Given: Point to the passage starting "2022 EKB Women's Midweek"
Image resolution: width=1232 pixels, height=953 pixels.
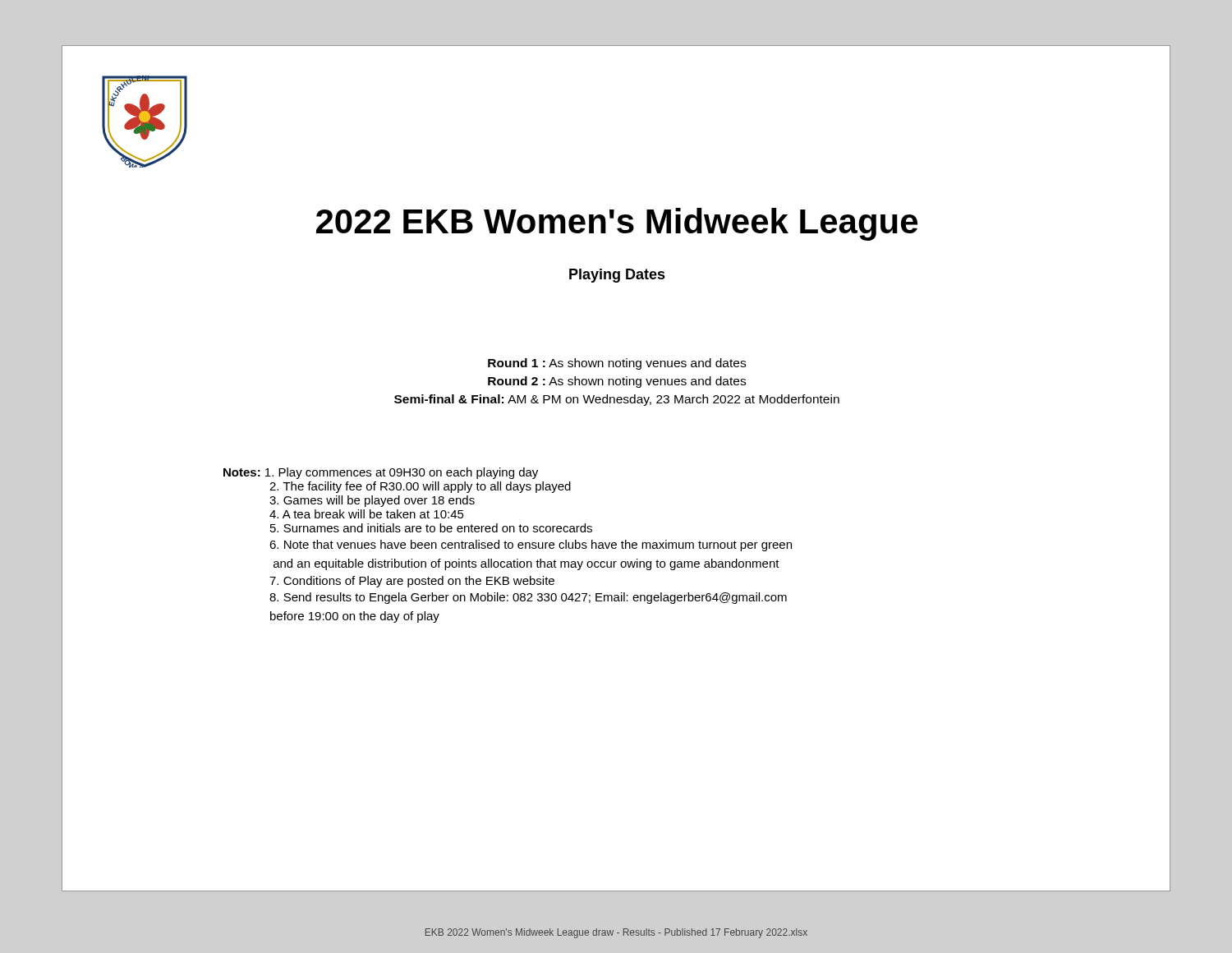Looking at the screenshot, I should pos(617,222).
